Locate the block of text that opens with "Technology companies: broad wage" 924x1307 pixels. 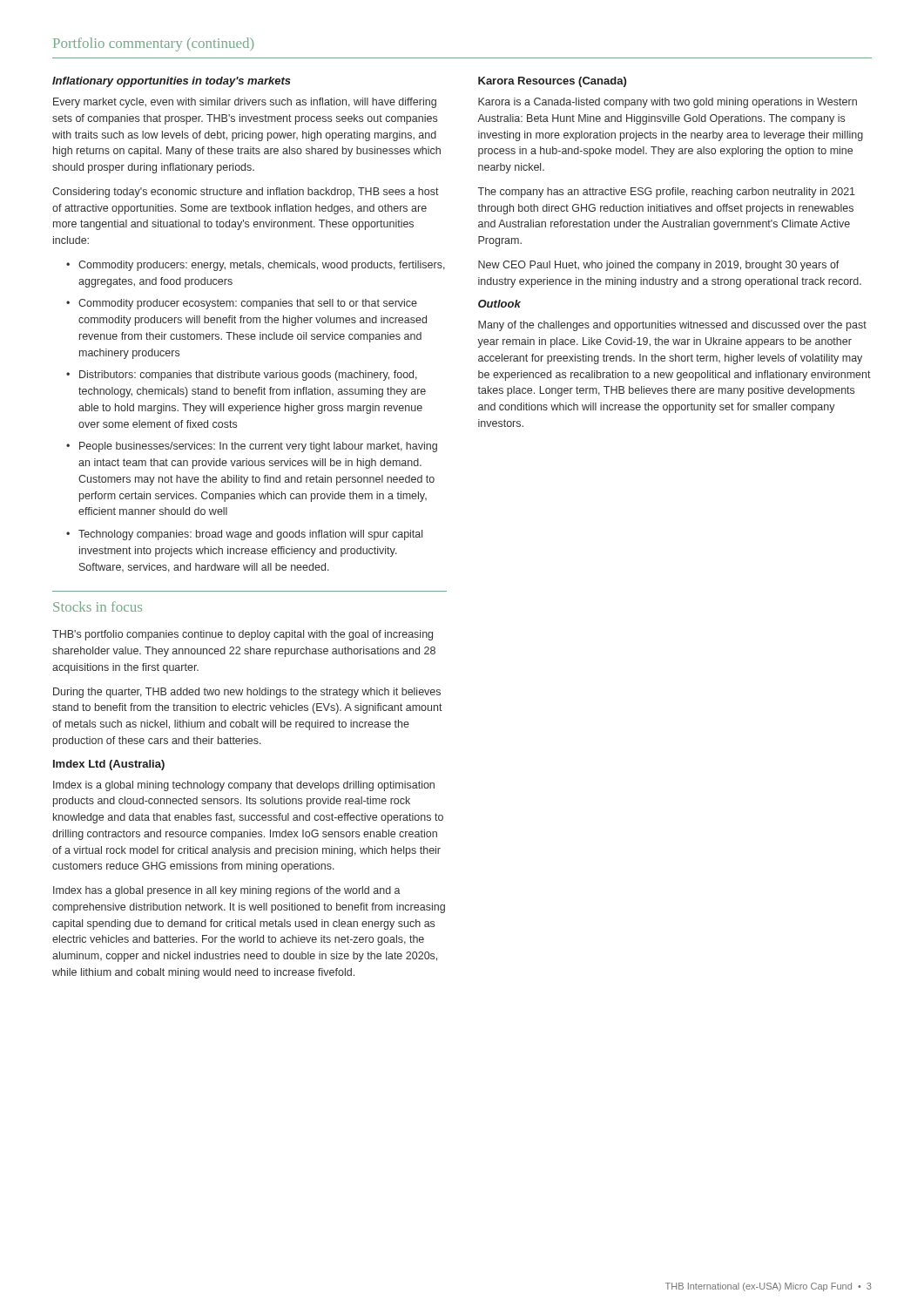(x=251, y=550)
